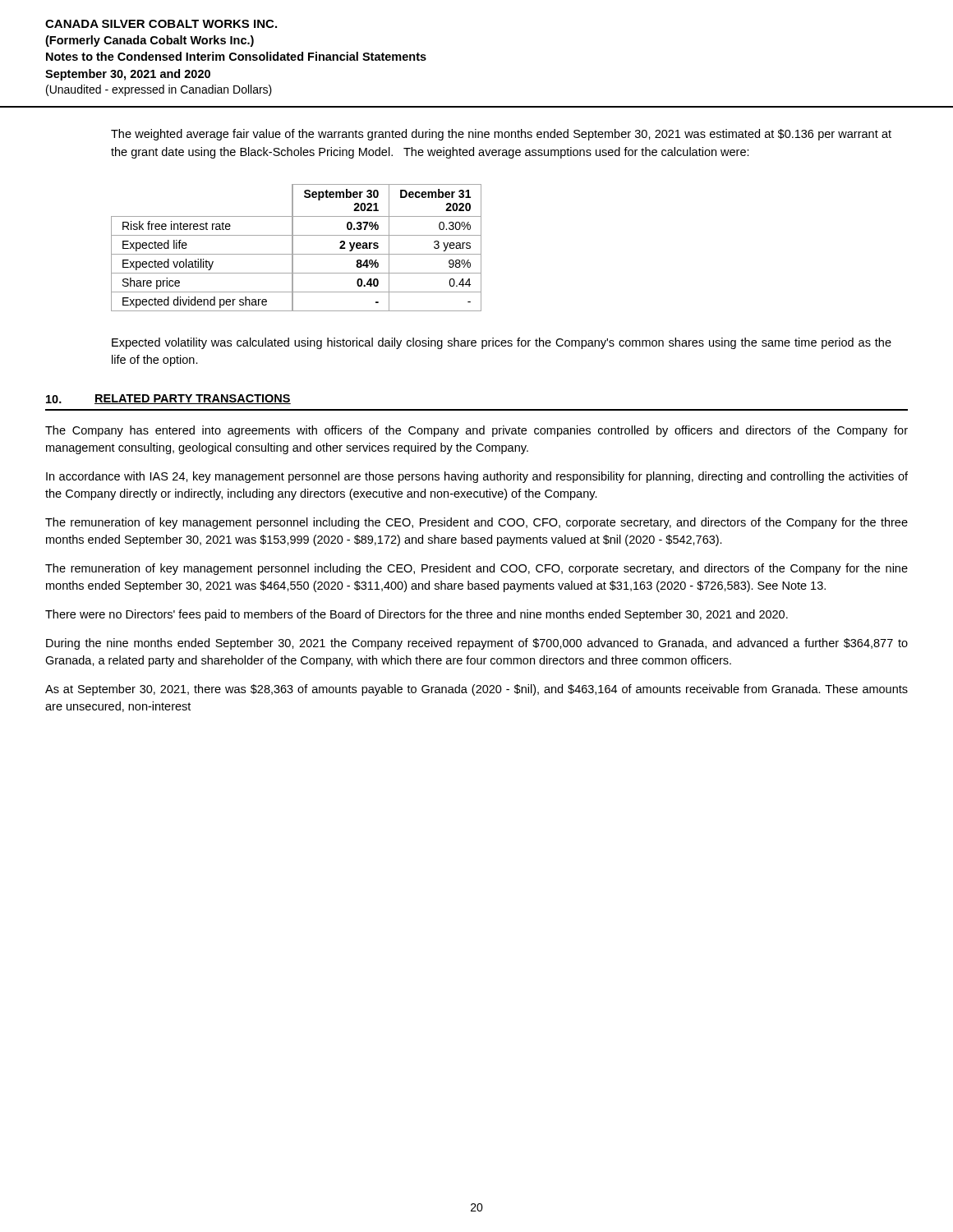Find the text block with the text "During the nine months ended"
The image size is (953, 1232).
476,651
